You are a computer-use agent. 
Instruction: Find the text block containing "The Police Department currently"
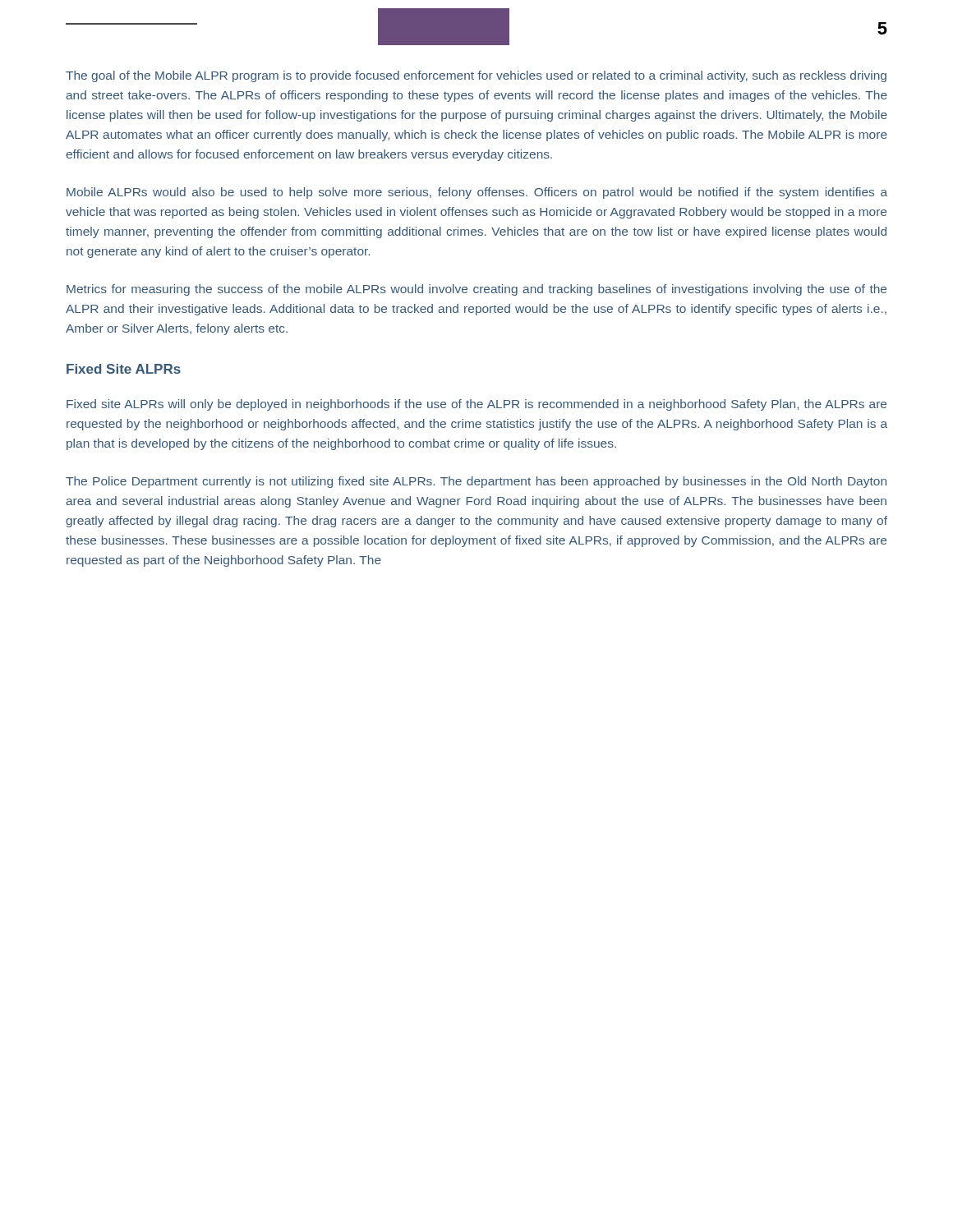tap(476, 521)
